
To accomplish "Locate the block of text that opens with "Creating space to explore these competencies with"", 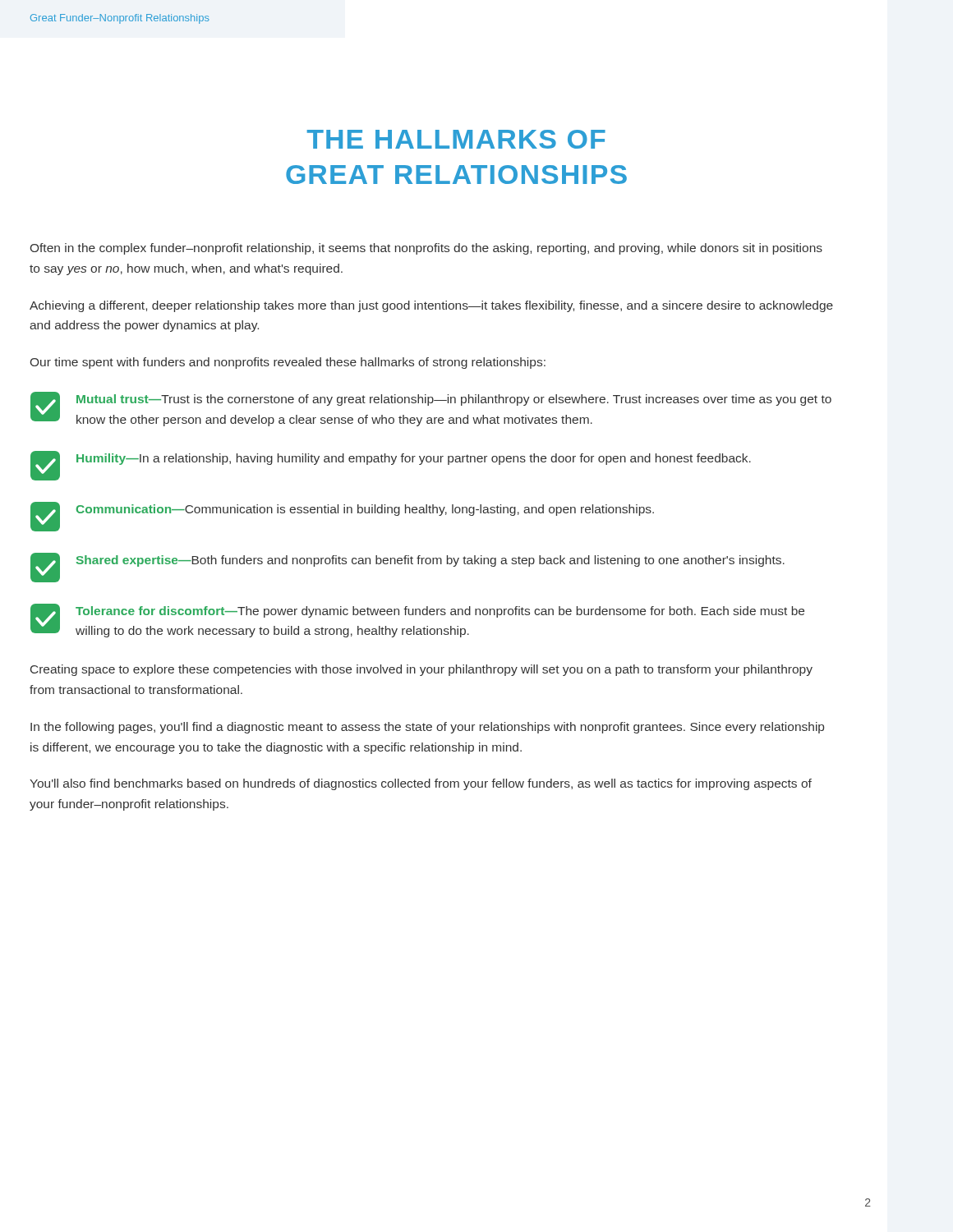I will tap(421, 679).
